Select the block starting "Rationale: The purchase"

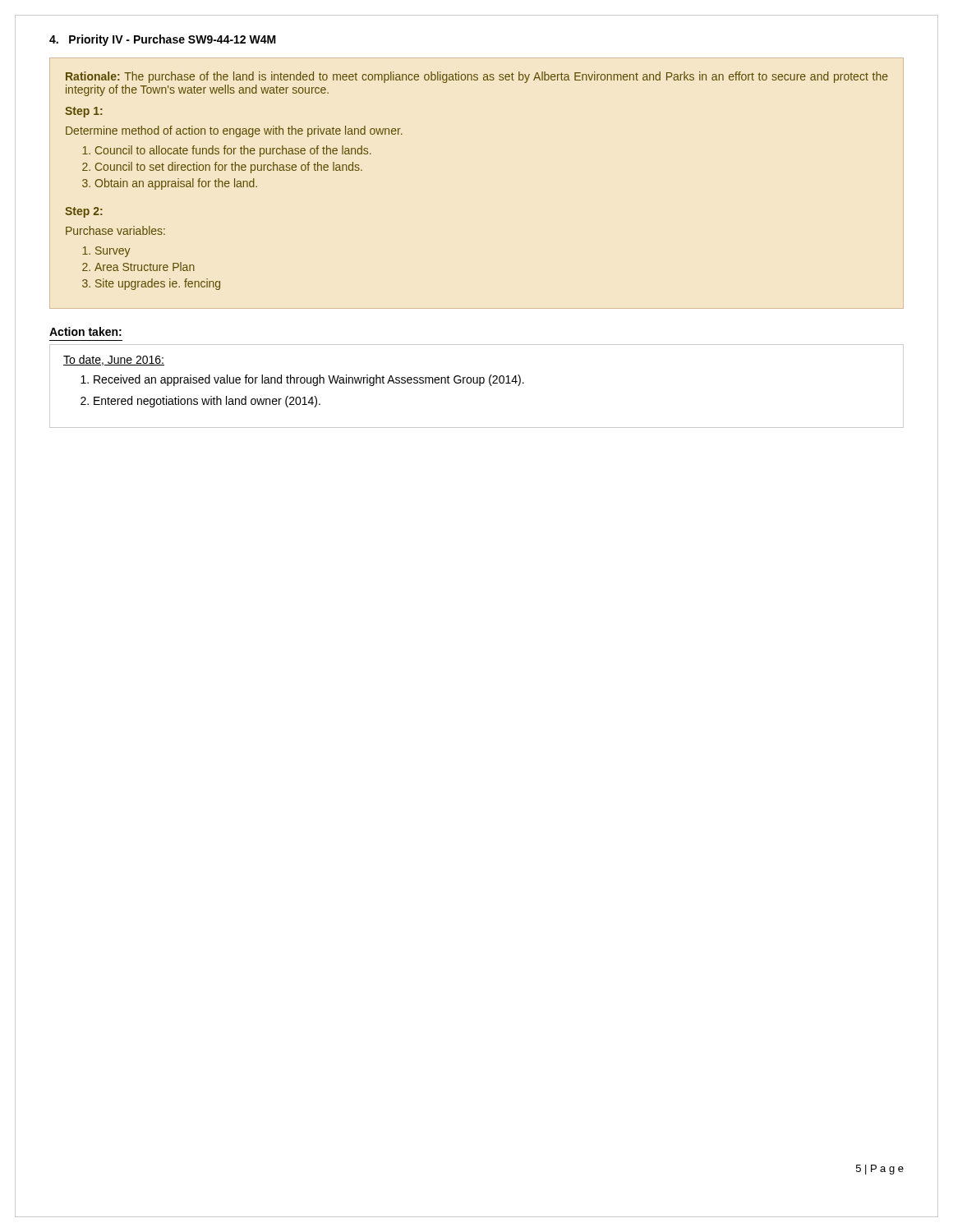tap(477, 77)
